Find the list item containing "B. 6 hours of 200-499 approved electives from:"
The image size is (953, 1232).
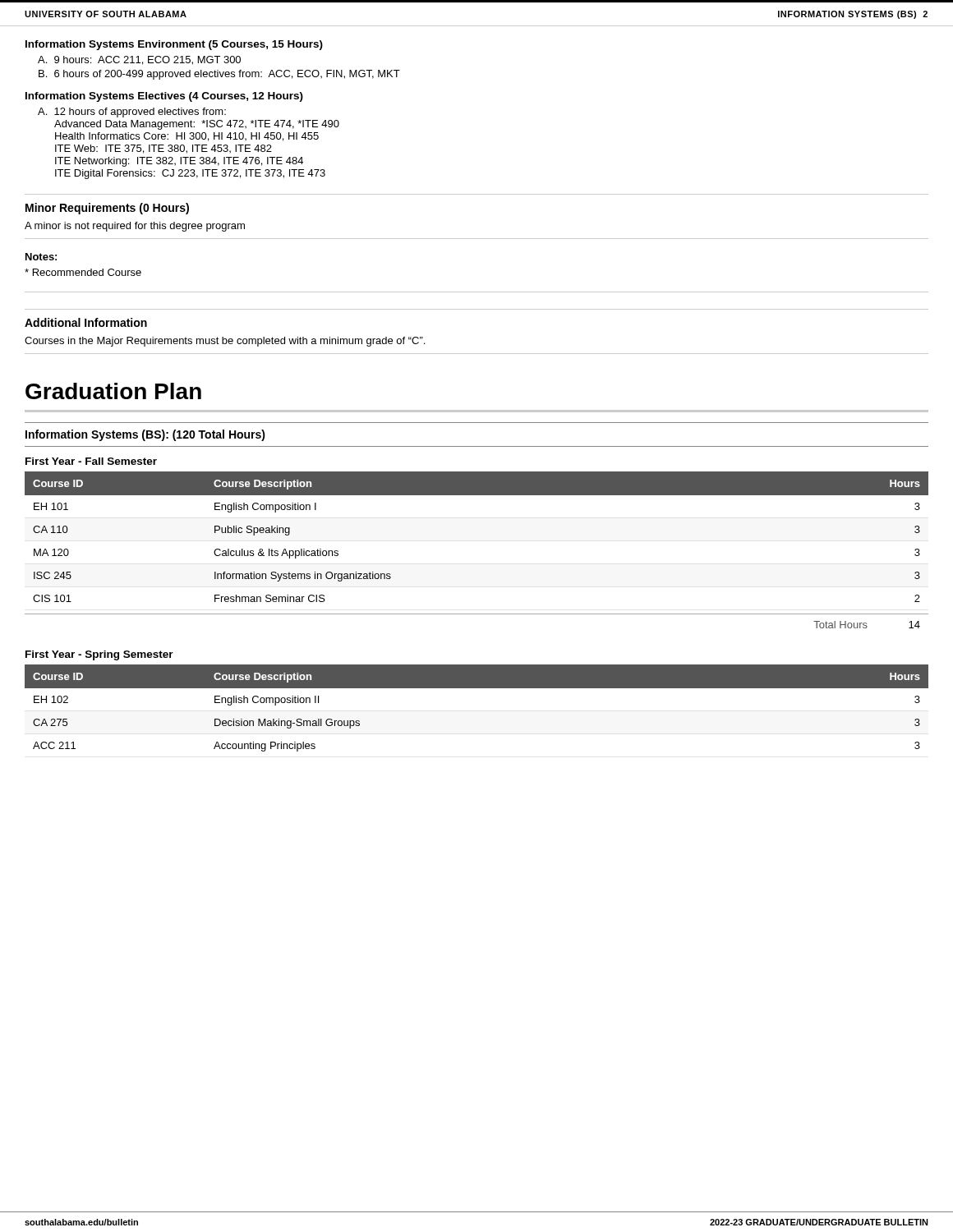219,74
